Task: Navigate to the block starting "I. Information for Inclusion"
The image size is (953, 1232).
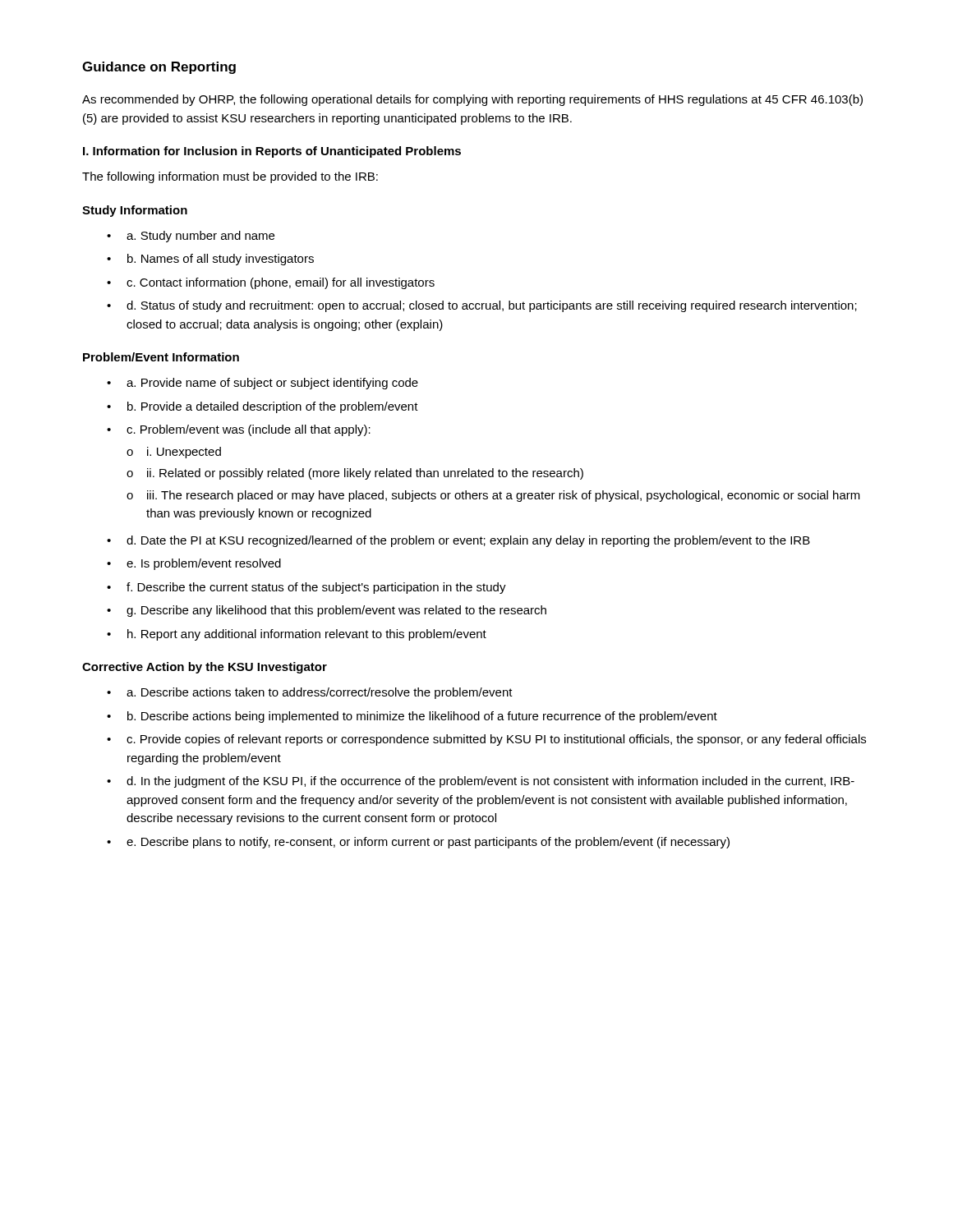Action: pos(272,151)
